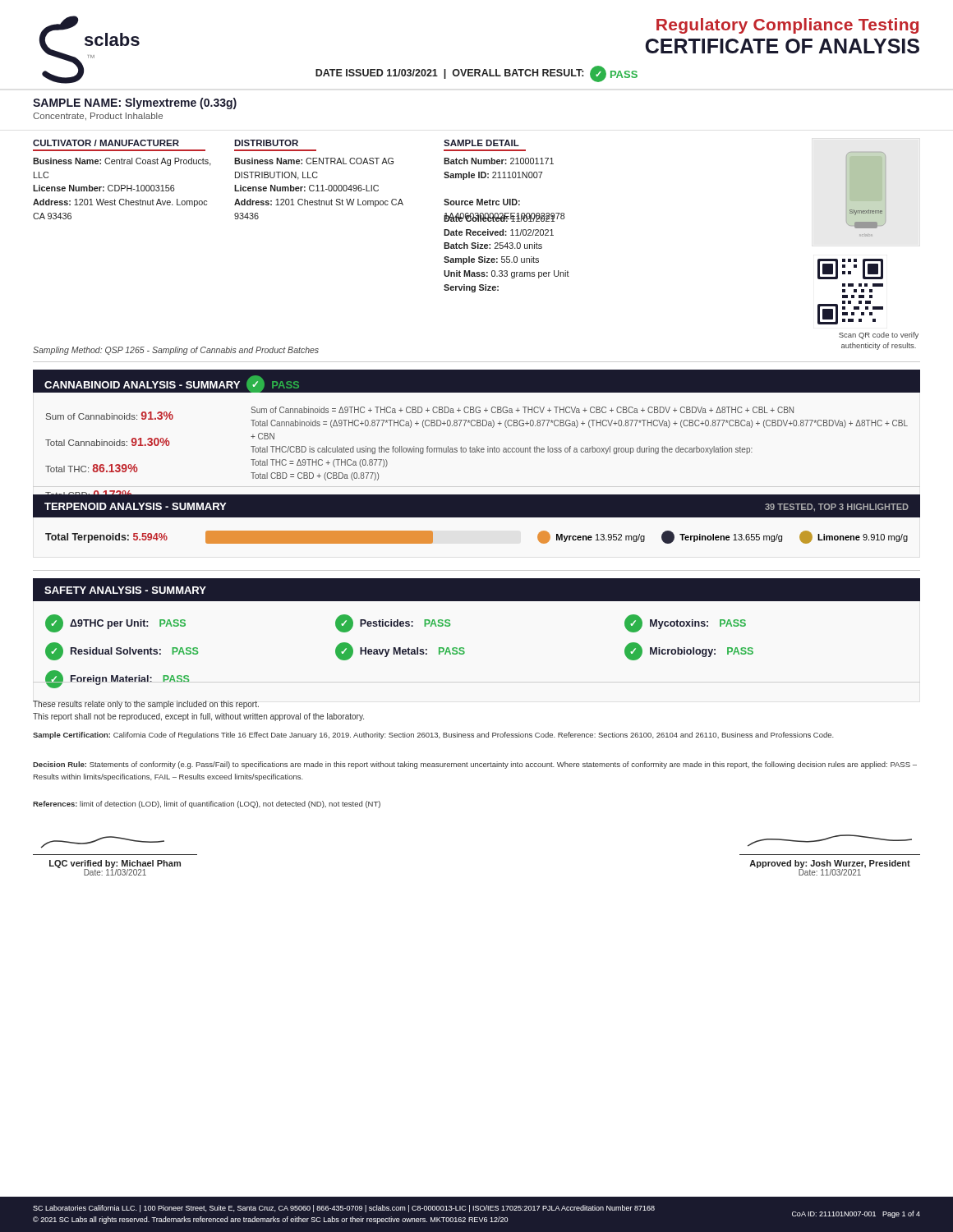Point to the passage starting "References: limit of detection (LOD), limit of quantification"
Image resolution: width=953 pixels, height=1232 pixels.
(207, 804)
